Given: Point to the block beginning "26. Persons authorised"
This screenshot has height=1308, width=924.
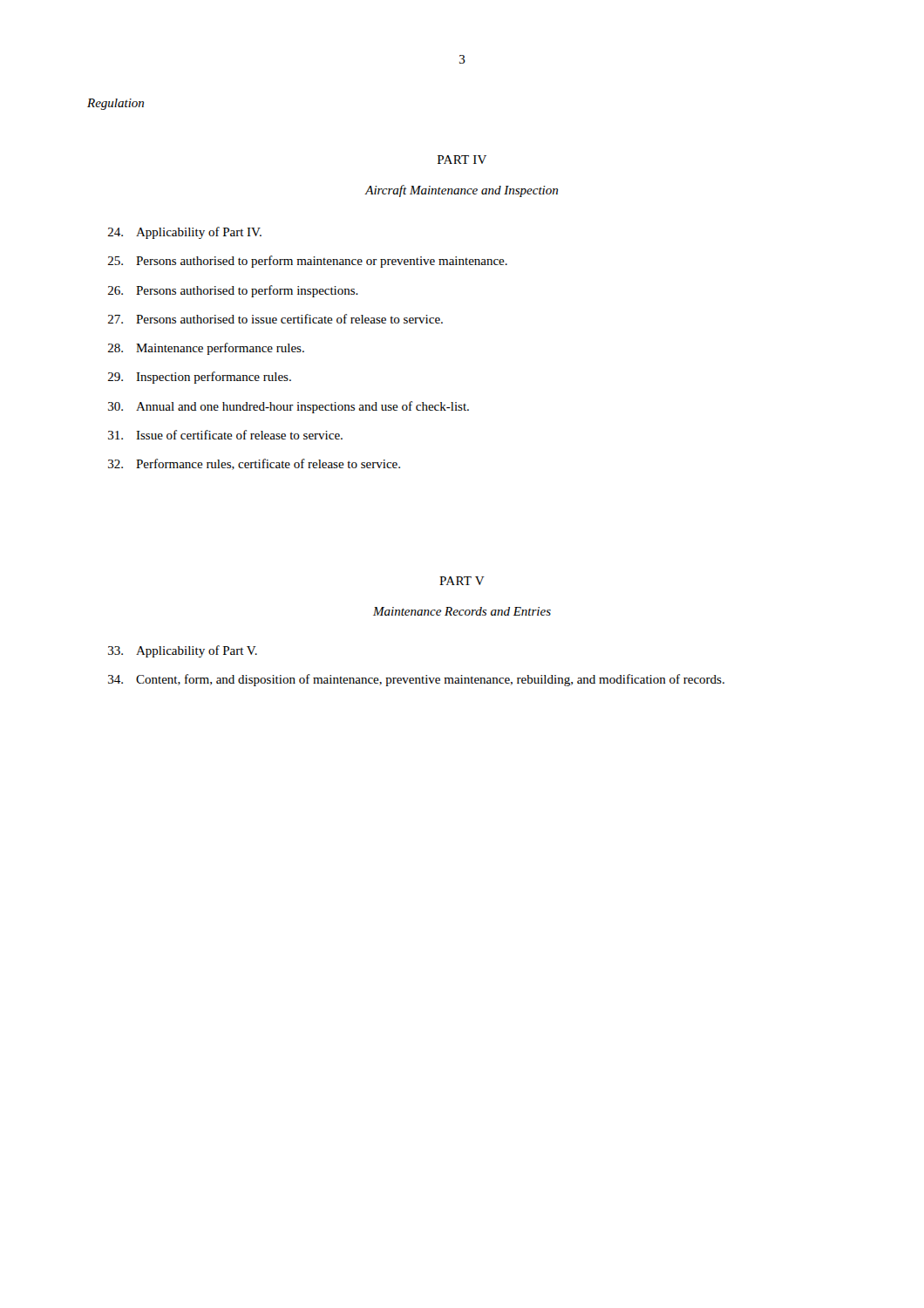Looking at the screenshot, I should pos(233,291).
